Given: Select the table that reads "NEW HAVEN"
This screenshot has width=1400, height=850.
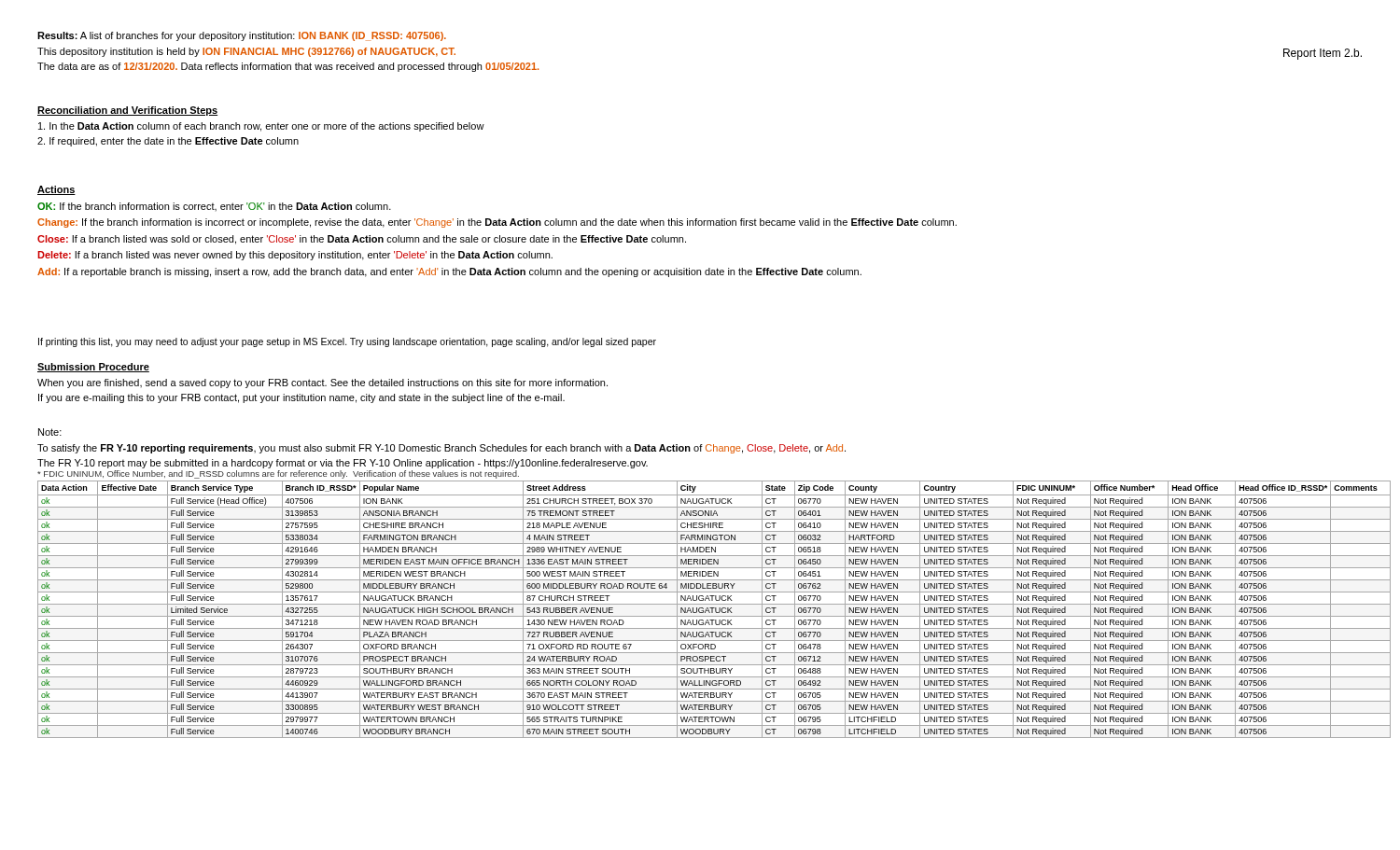Looking at the screenshot, I should (714, 609).
